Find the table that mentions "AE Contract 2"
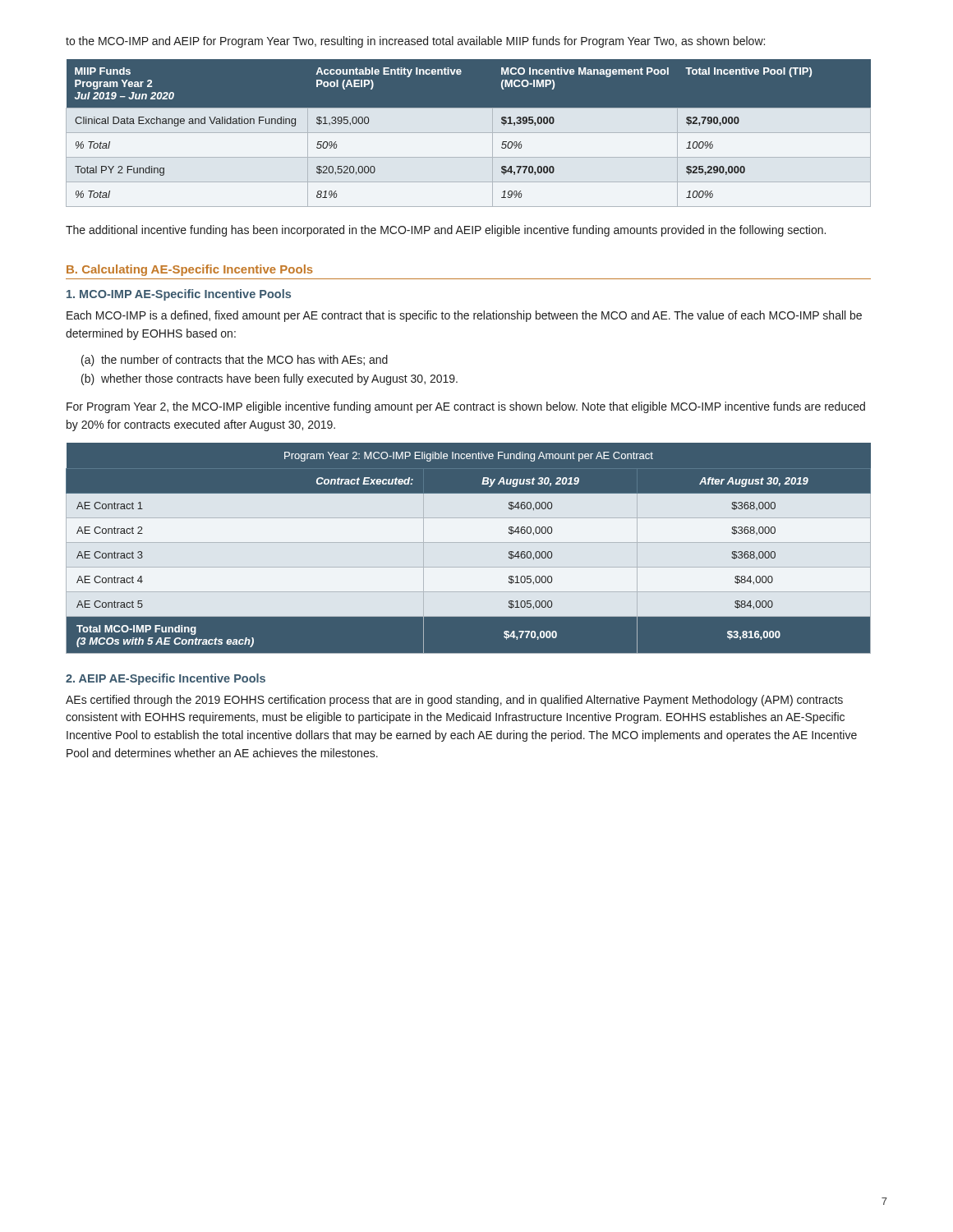This screenshot has height=1232, width=953. coord(468,548)
